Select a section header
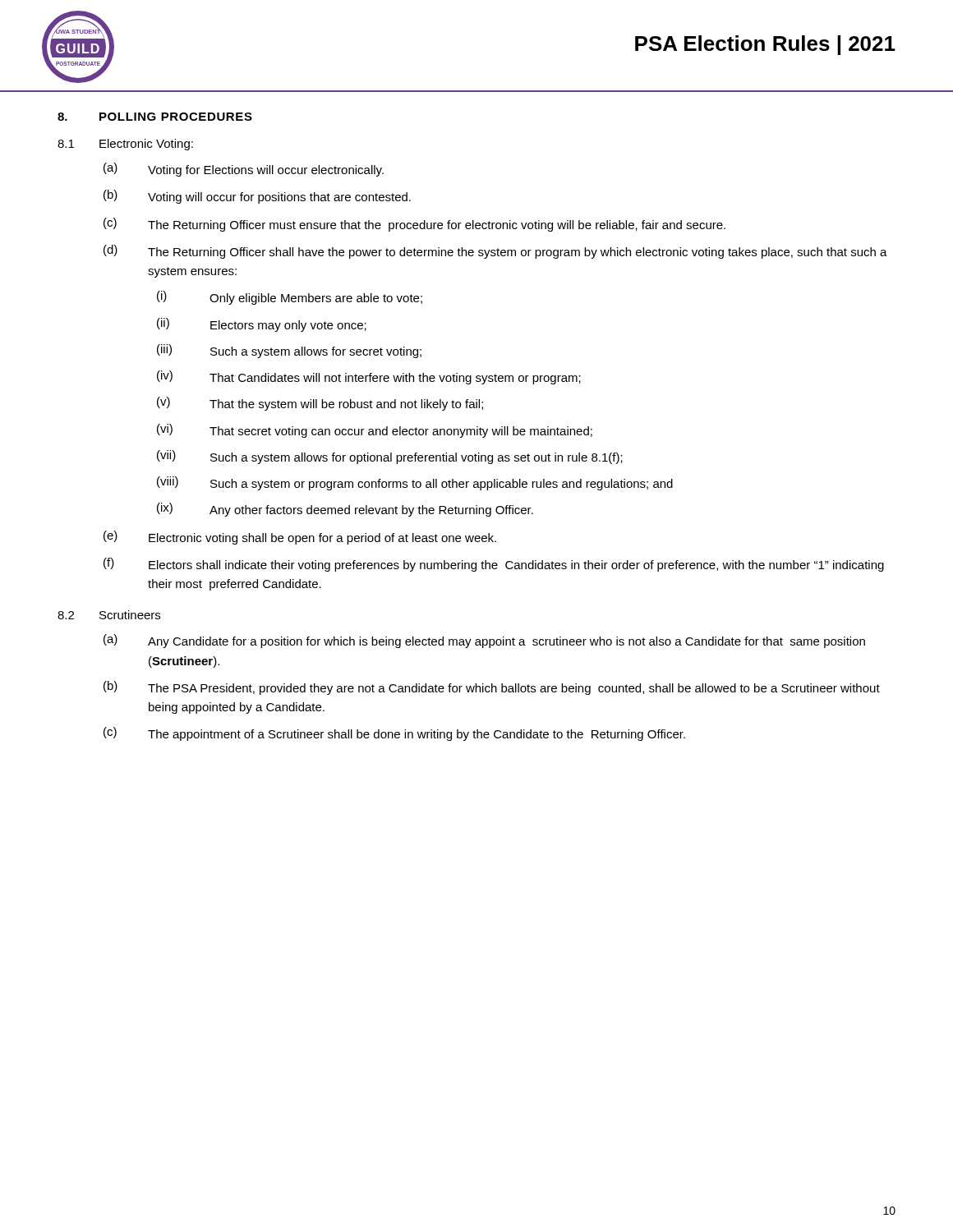Screen dimensions: 1232x953 [x=155, y=116]
